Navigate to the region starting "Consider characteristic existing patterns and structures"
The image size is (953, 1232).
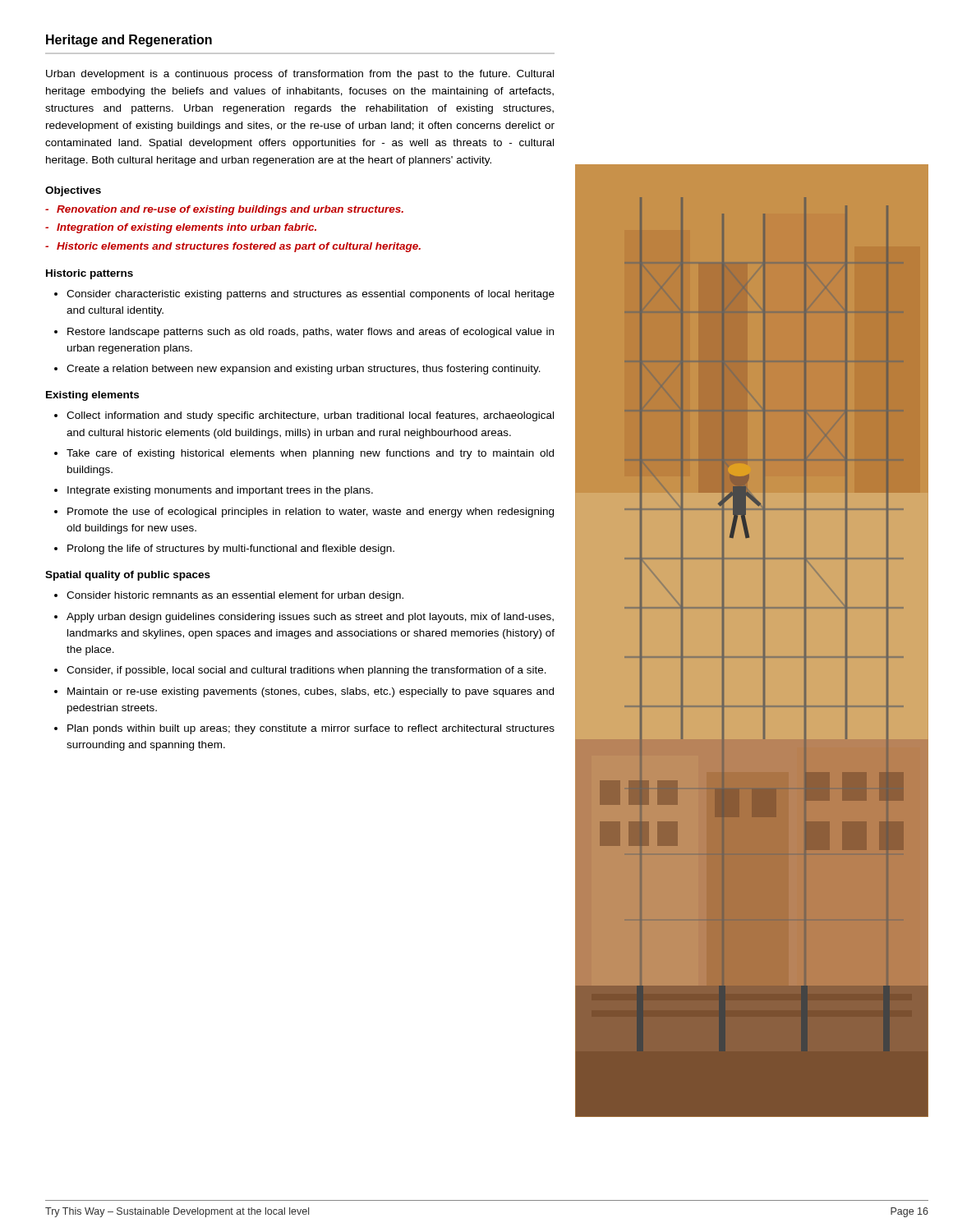(311, 302)
